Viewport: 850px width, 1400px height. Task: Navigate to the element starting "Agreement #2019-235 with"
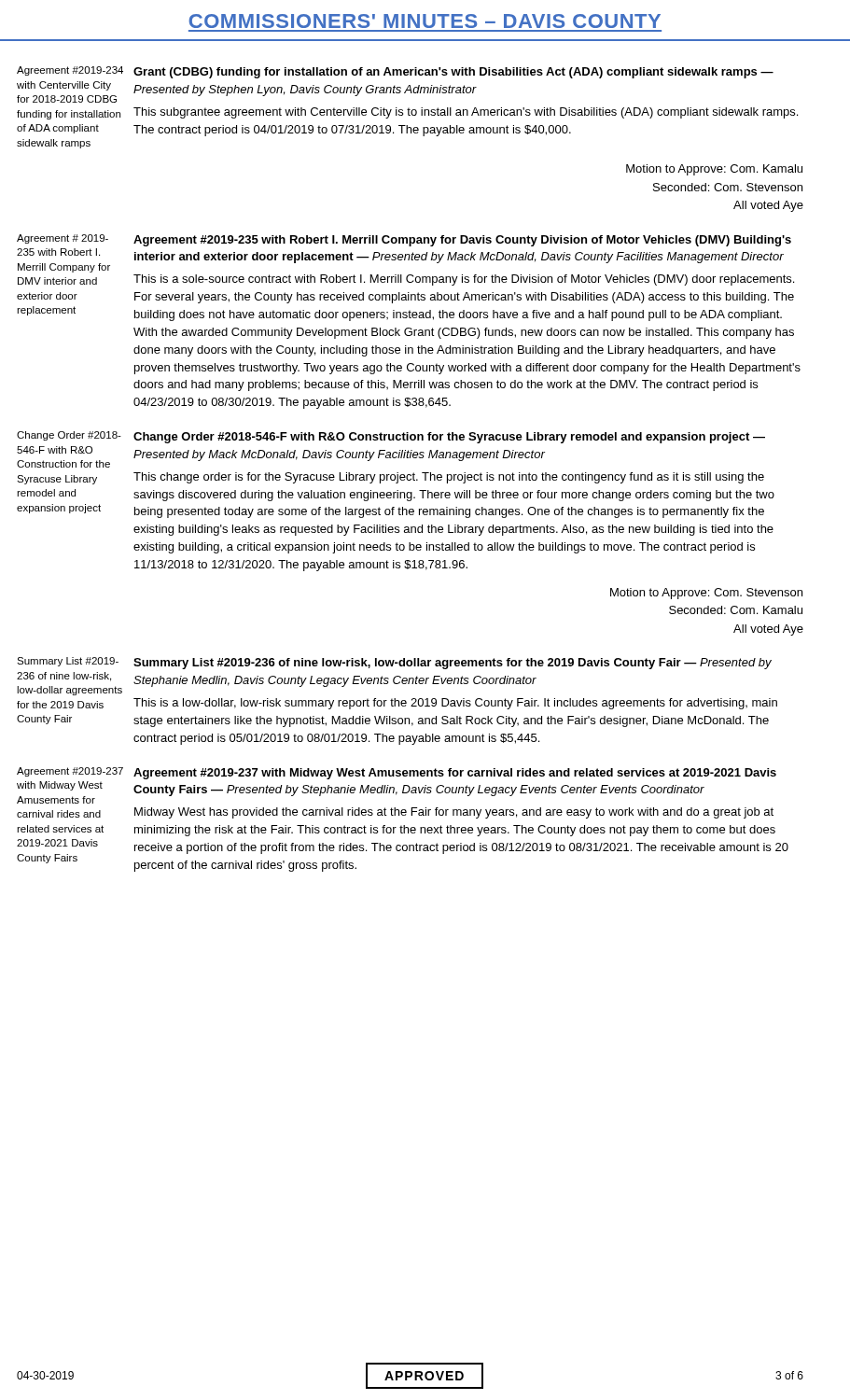[x=462, y=248]
